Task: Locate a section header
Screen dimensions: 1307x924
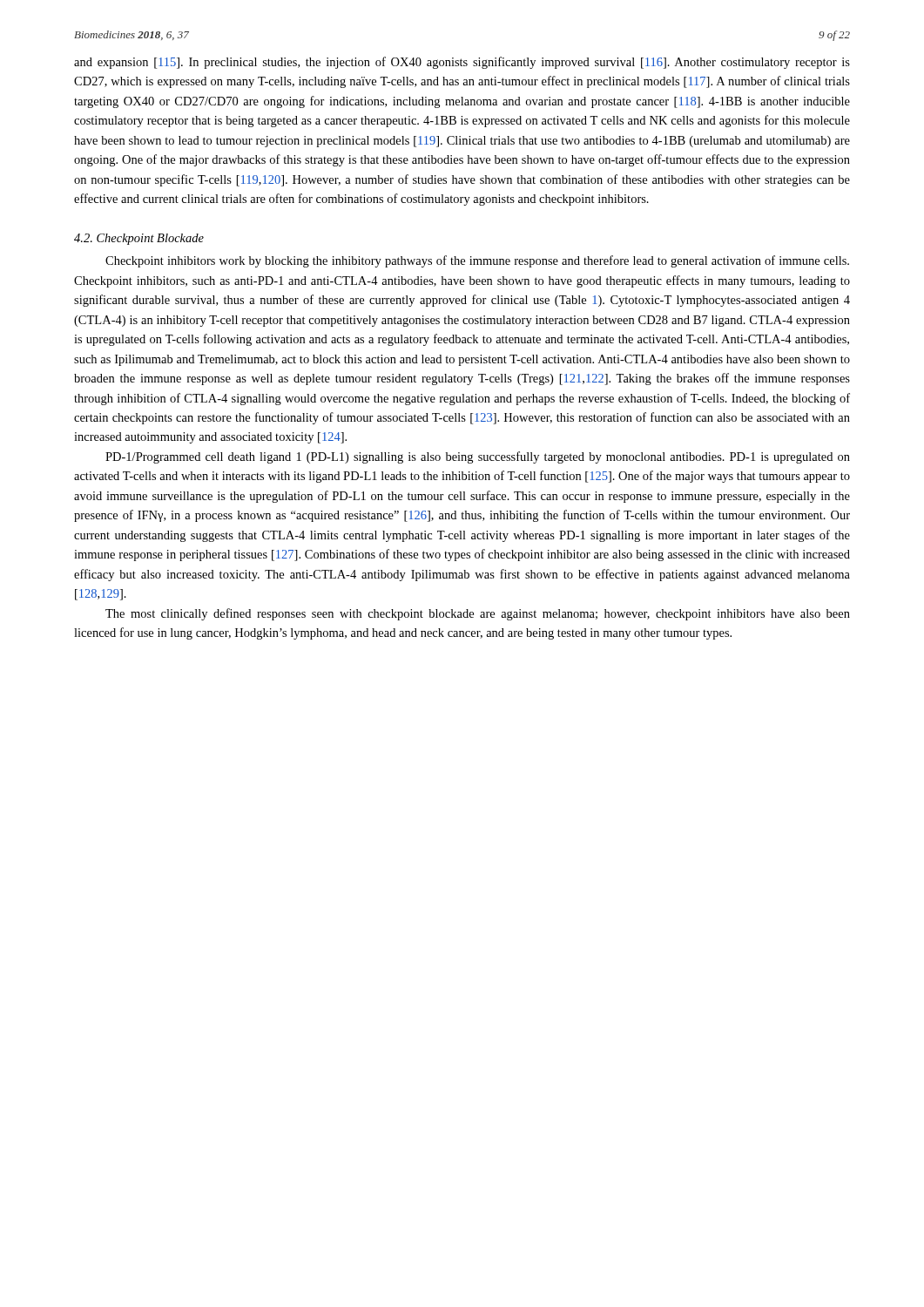Action: point(139,238)
